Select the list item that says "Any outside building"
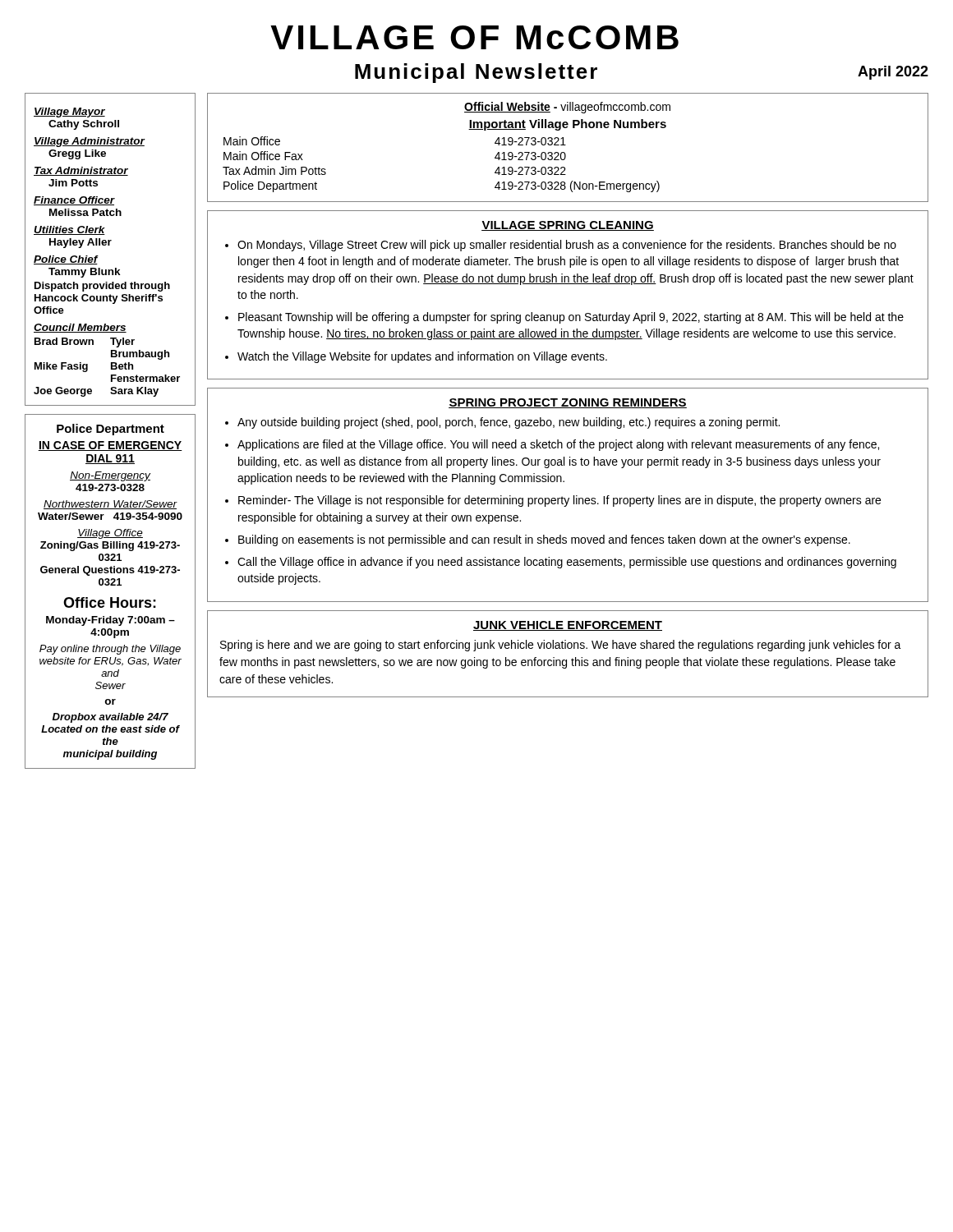This screenshot has height=1232, width=953. tap(509, 422)
